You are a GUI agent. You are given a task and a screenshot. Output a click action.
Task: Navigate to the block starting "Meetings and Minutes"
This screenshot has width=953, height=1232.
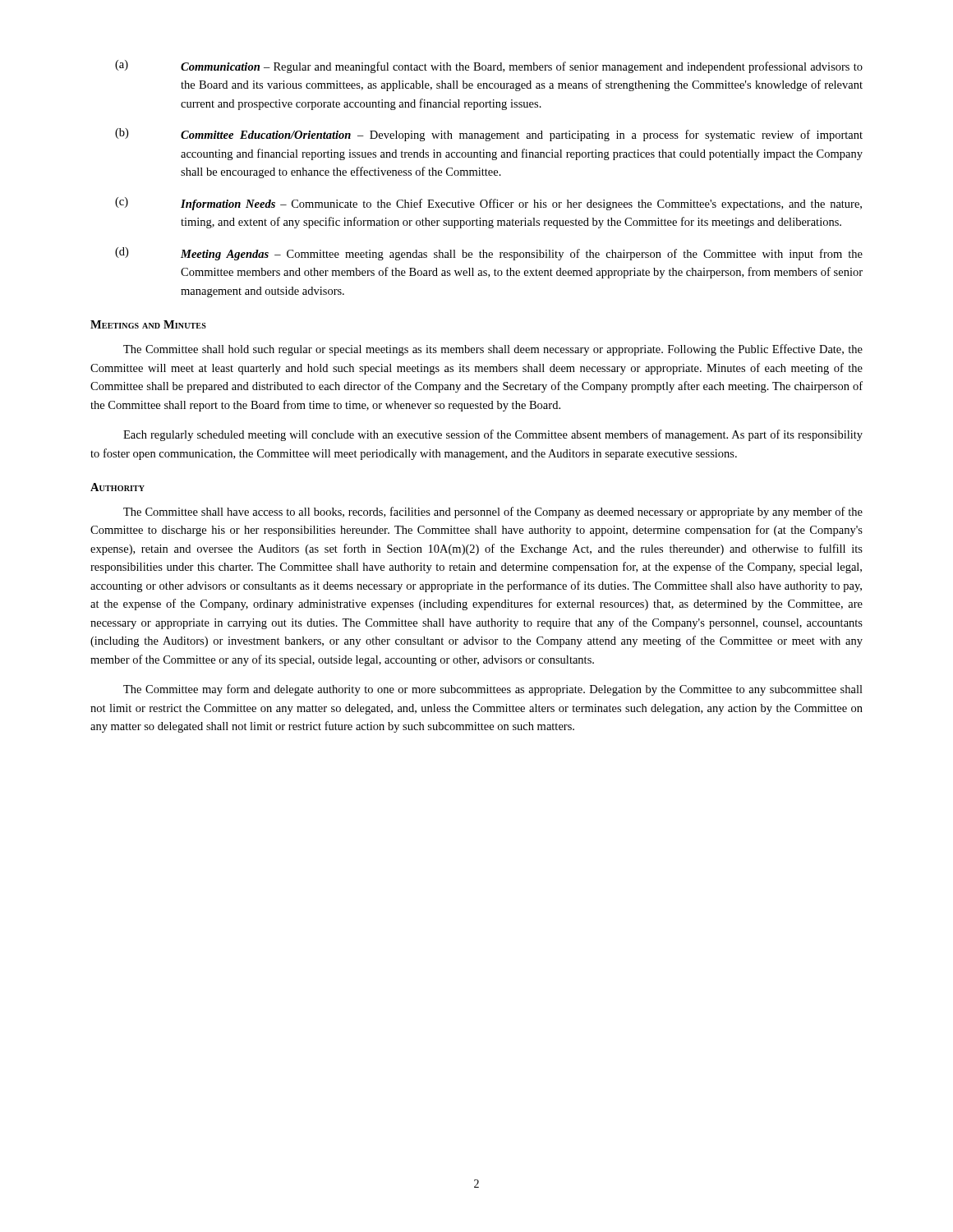[148, 325]
